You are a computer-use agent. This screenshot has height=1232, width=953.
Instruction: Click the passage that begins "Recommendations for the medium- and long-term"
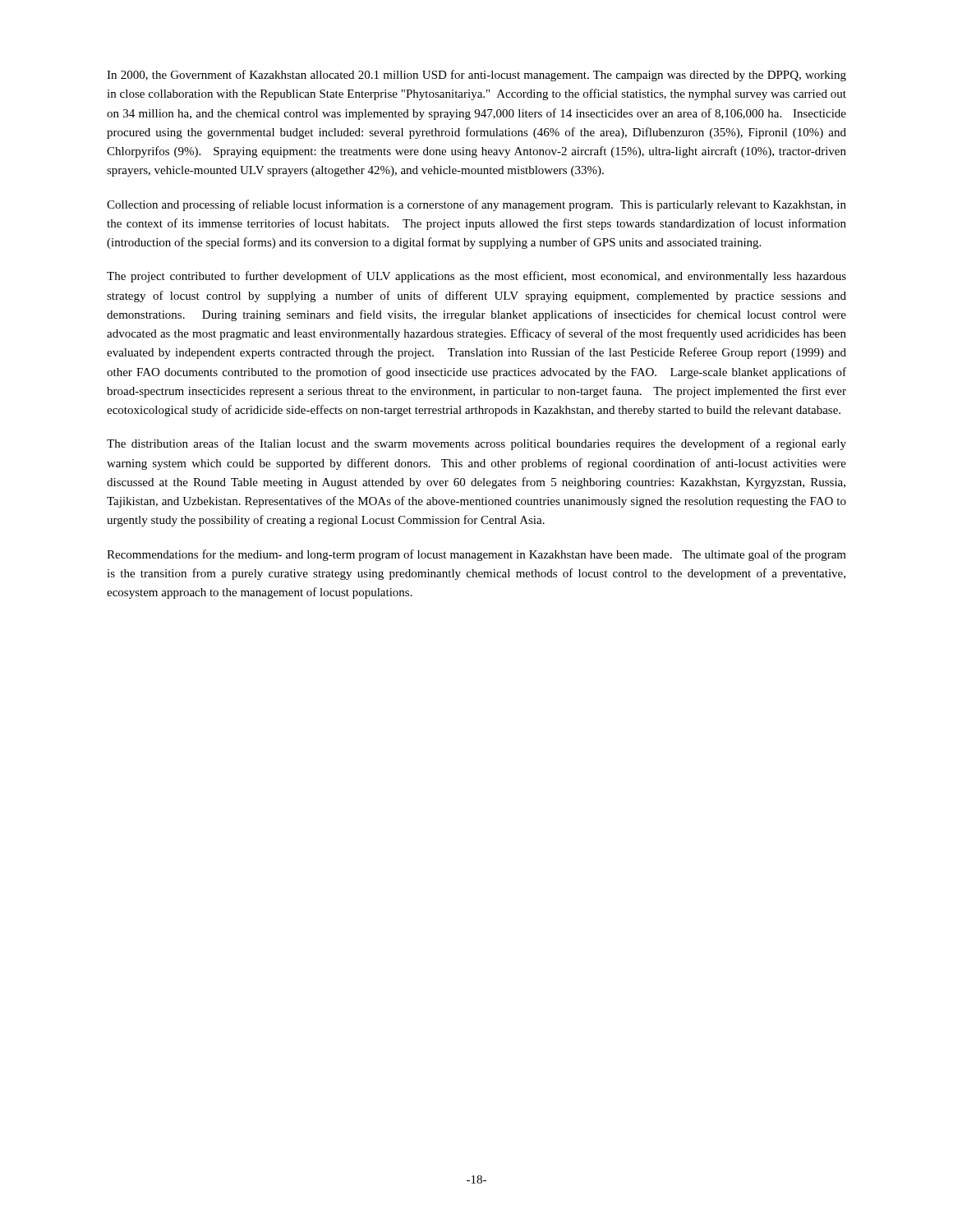click(476, 573)
